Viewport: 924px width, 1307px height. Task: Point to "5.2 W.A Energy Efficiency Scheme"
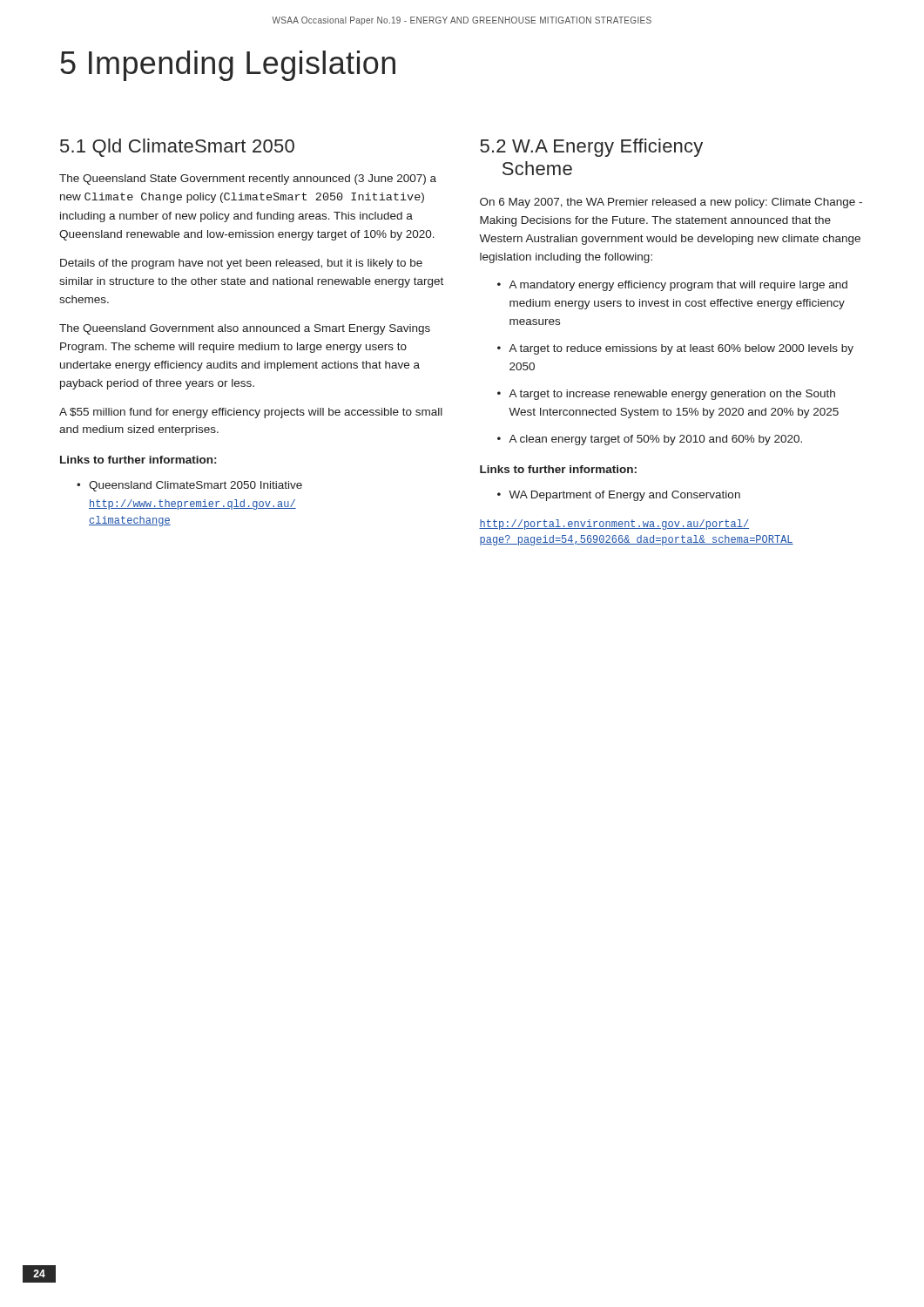pos(672,158)
